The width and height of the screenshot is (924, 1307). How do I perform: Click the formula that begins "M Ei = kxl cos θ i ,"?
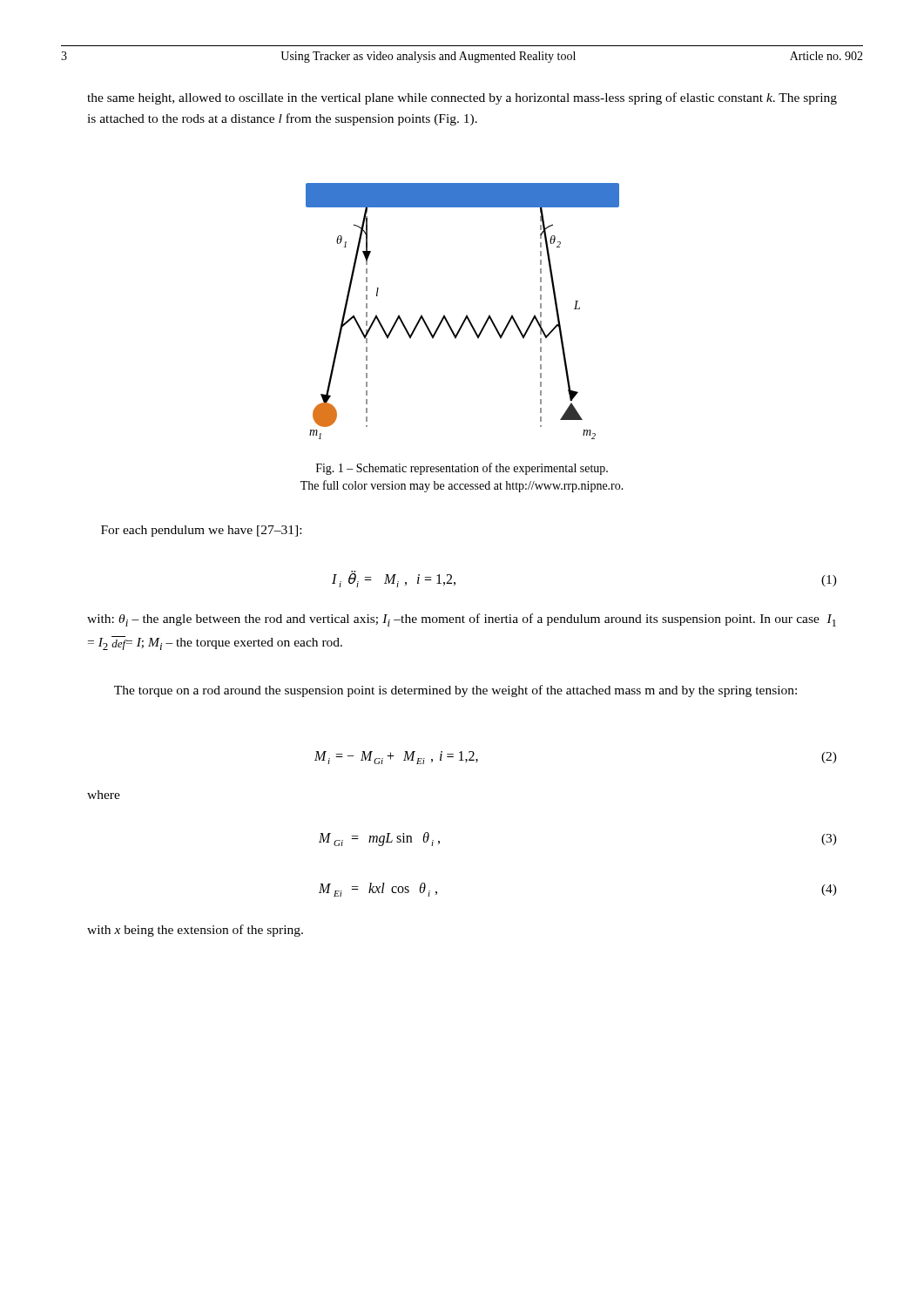point(373,891)
